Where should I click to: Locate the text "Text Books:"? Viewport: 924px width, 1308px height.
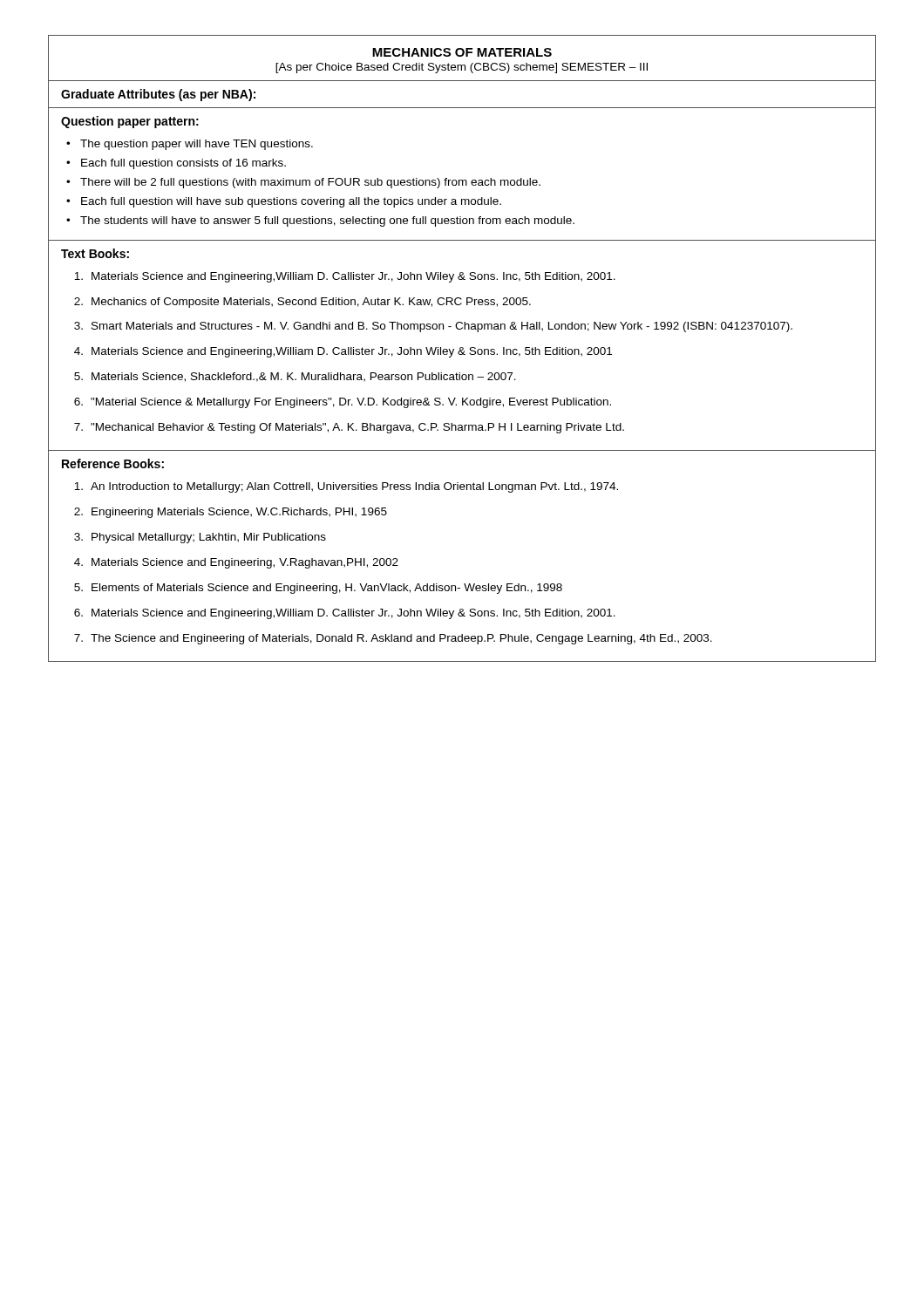pos(95,253)
